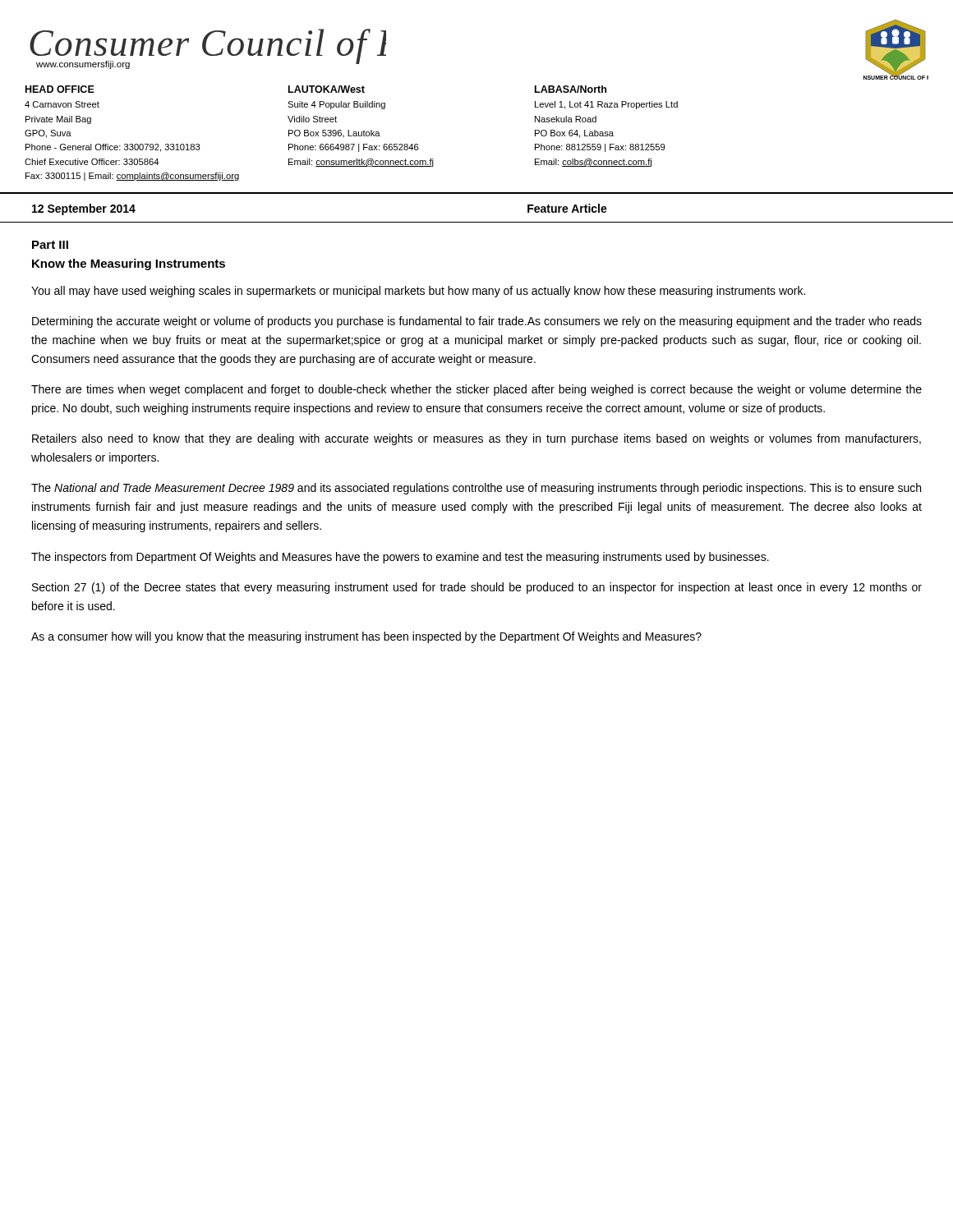Find the block on this page that starts "LABASA/North Level 1, Lot 41 Raza"
Viewport: 953px width, 1232px height.
(x=571, y=89)
